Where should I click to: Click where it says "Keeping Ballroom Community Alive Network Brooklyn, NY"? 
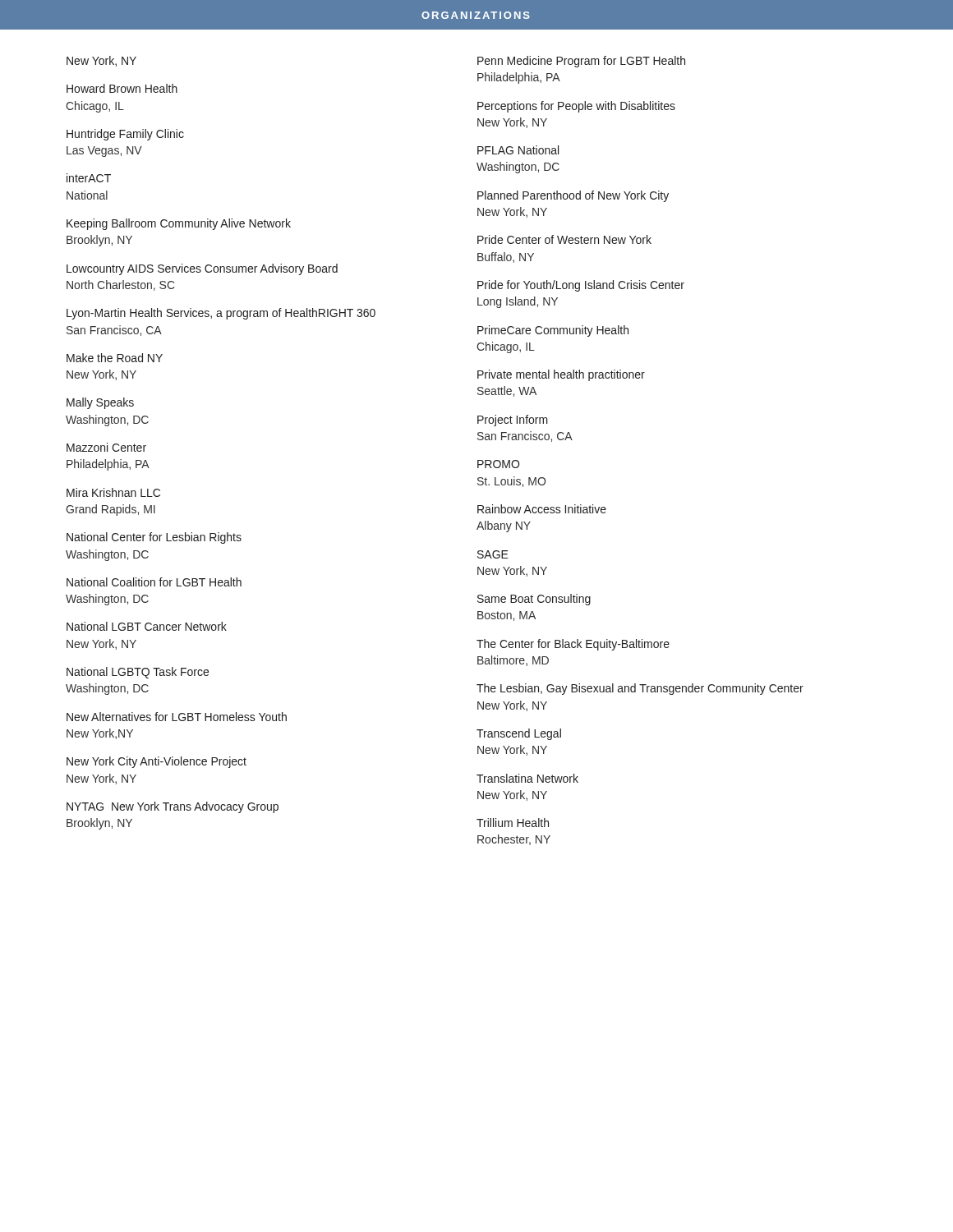point(271,232)
